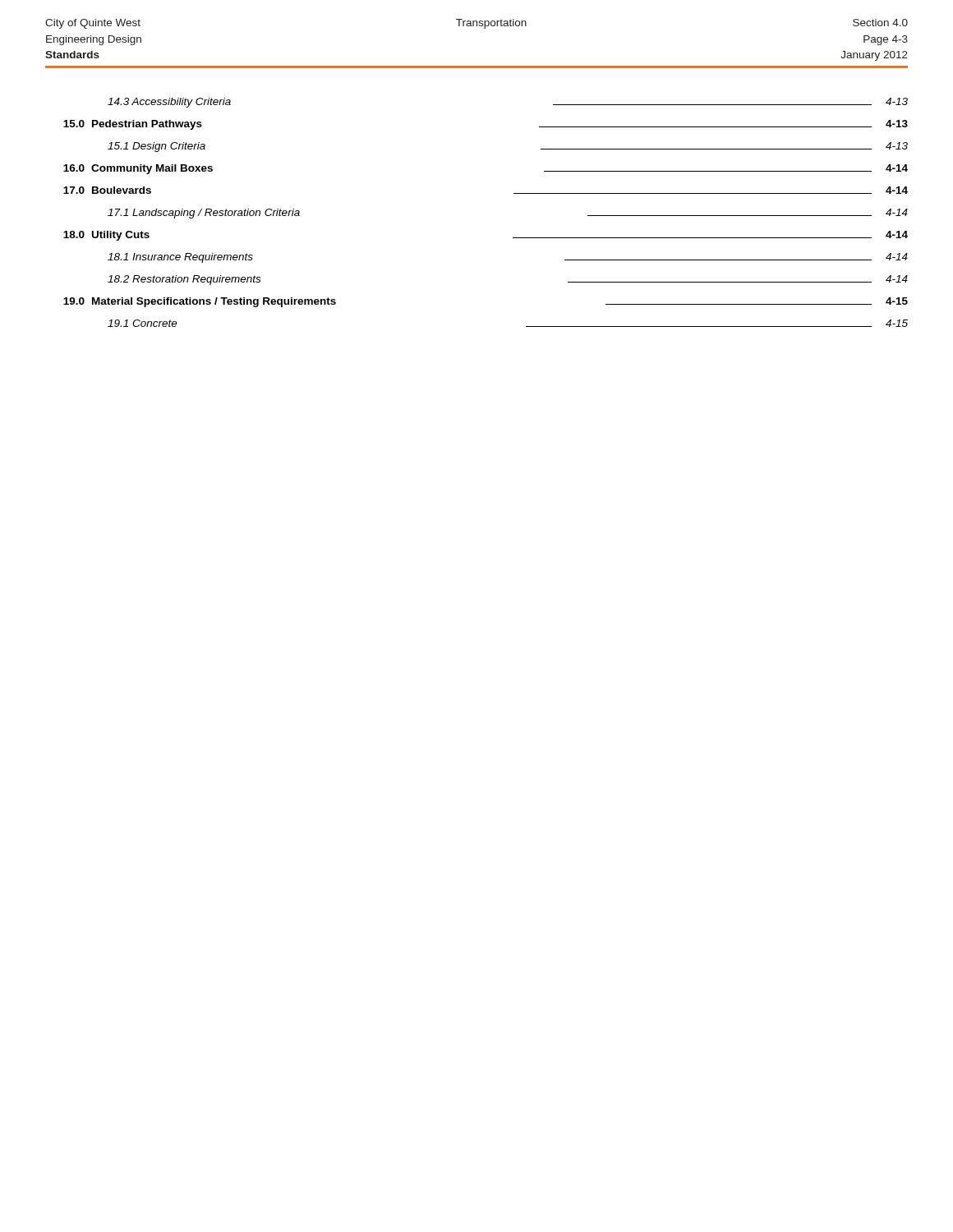Find the passage starting "17.1 Landscaping / Restoration Criteria 4-14"
This screenshot has height=1232, width=953.
[199, 213]
